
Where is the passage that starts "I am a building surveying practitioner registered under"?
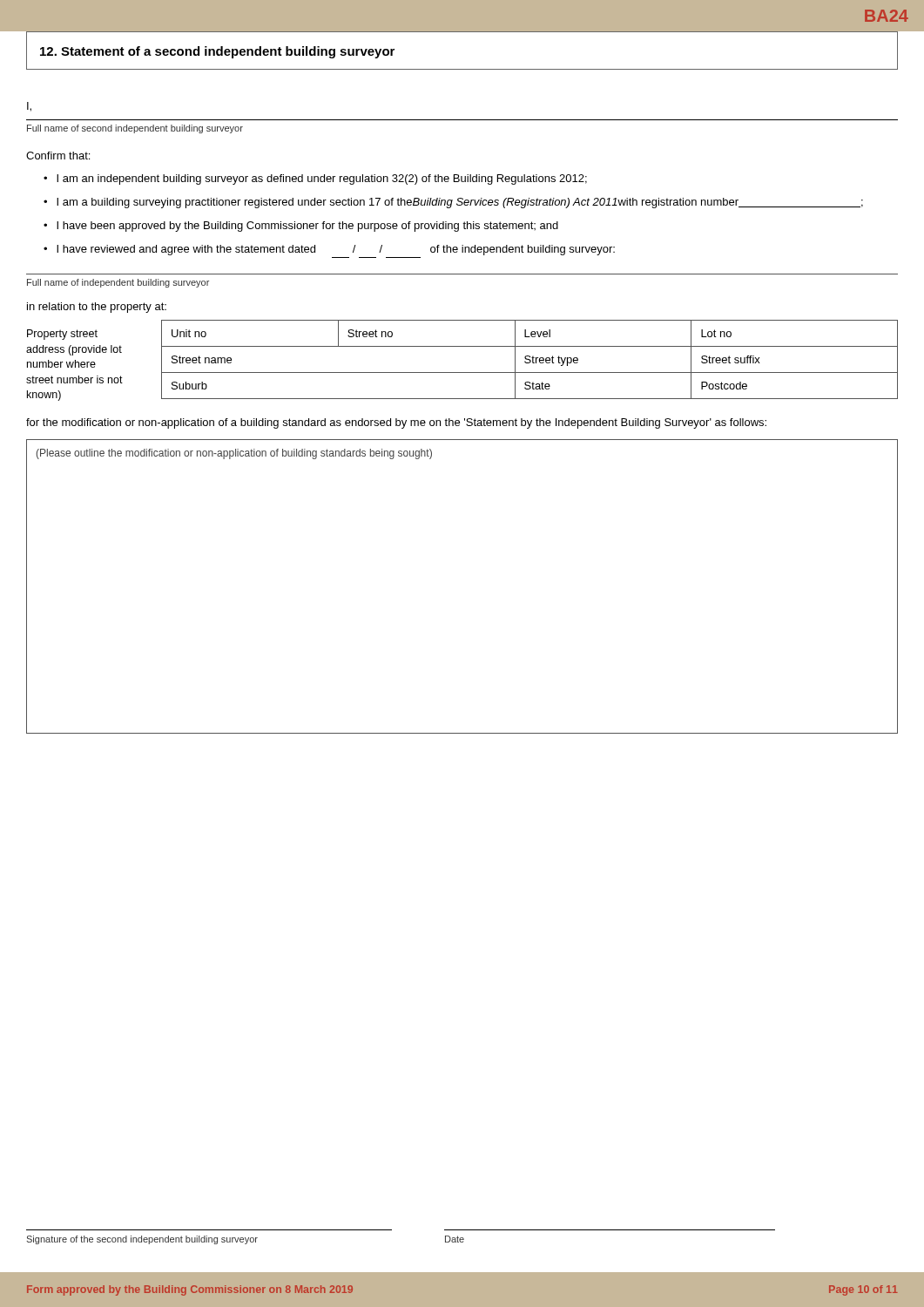460,202
